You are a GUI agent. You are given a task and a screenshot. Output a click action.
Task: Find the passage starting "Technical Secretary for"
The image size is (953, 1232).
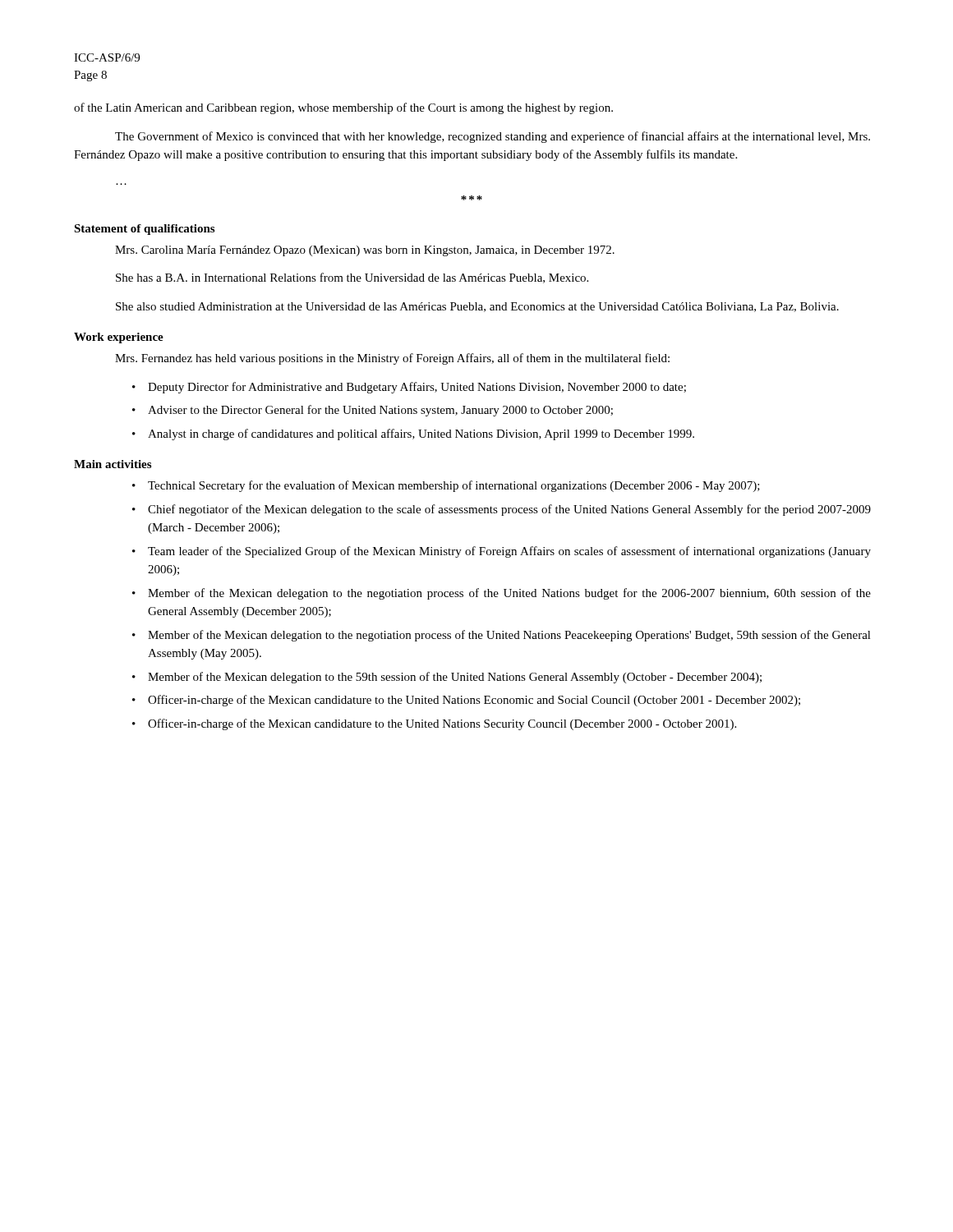click(454, 485)
